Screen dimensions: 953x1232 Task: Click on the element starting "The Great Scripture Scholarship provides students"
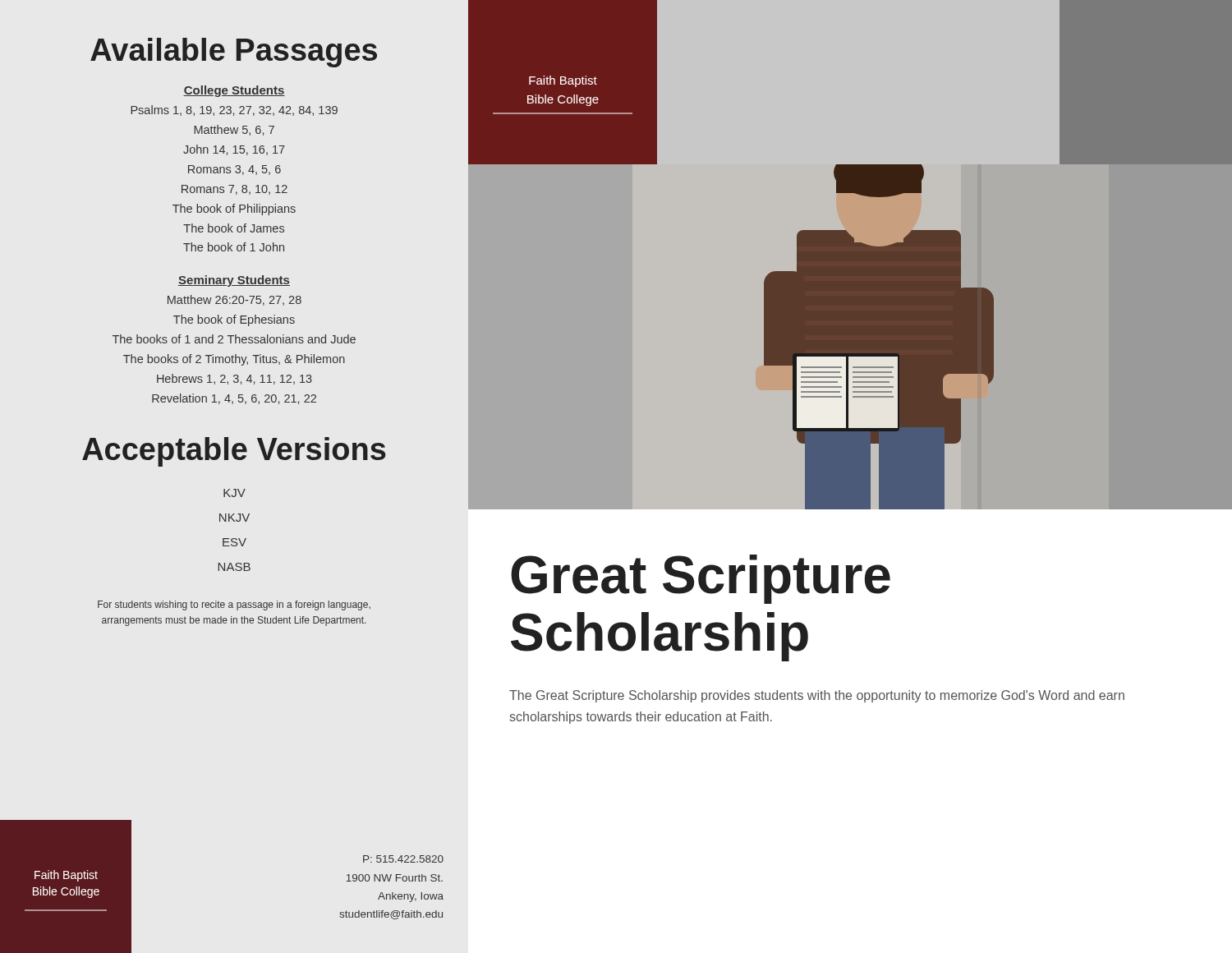(817, 706)
